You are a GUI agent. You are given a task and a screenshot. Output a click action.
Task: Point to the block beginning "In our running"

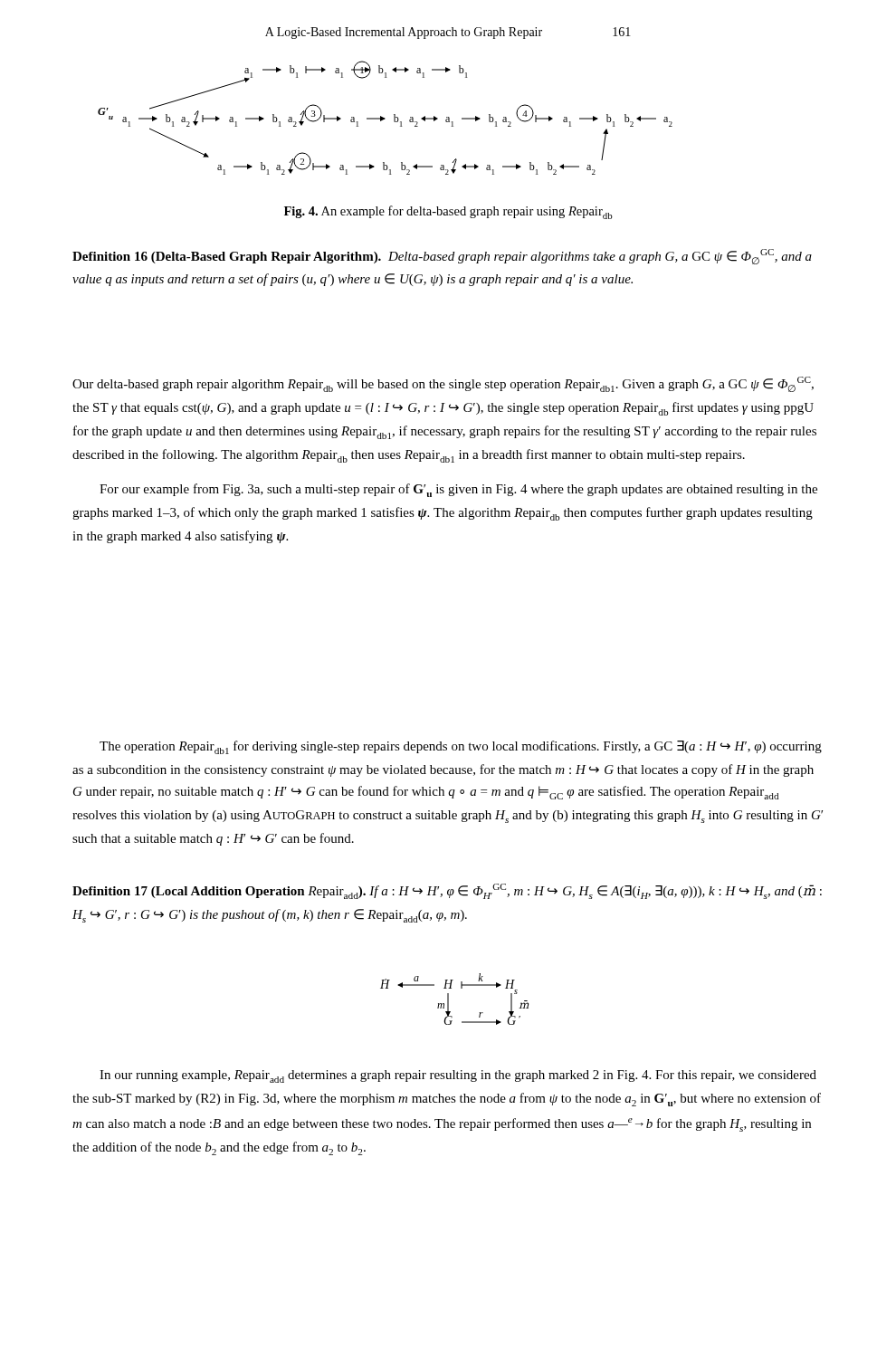pos(448,1112)
